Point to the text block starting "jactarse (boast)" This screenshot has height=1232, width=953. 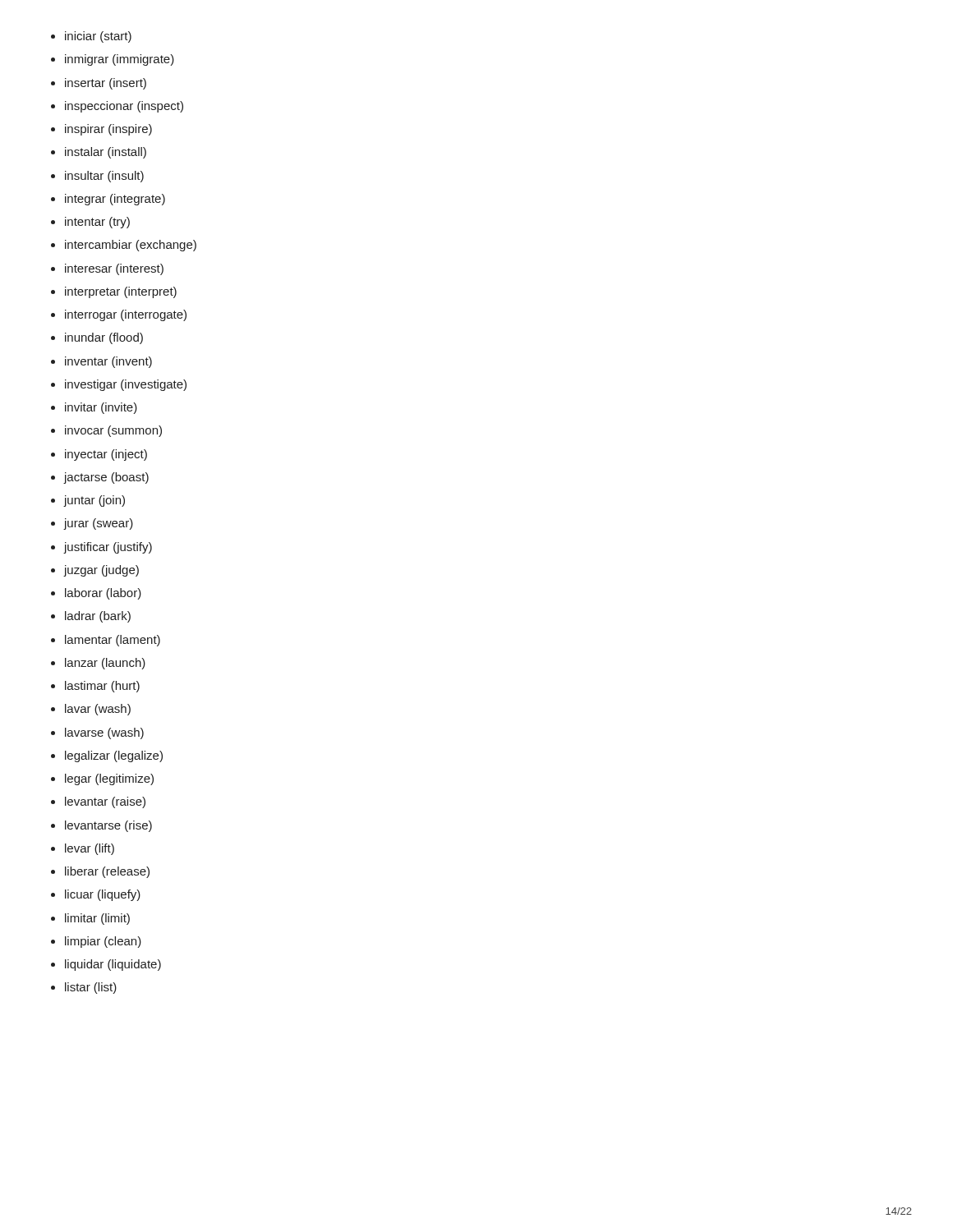pyautogui.click(x=106, y=478)
